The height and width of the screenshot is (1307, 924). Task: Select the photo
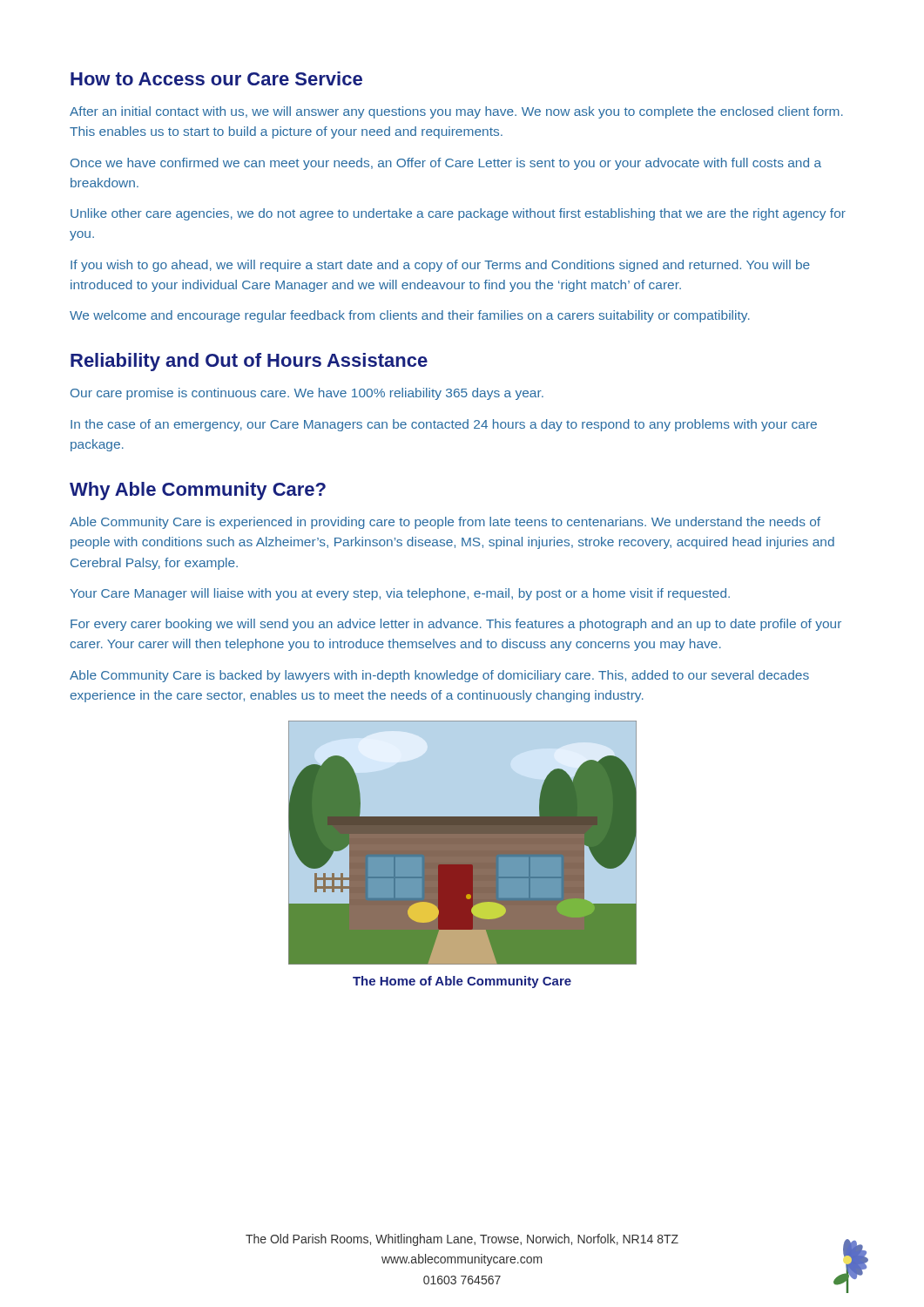pyautogui.click(x=462, y=854)
